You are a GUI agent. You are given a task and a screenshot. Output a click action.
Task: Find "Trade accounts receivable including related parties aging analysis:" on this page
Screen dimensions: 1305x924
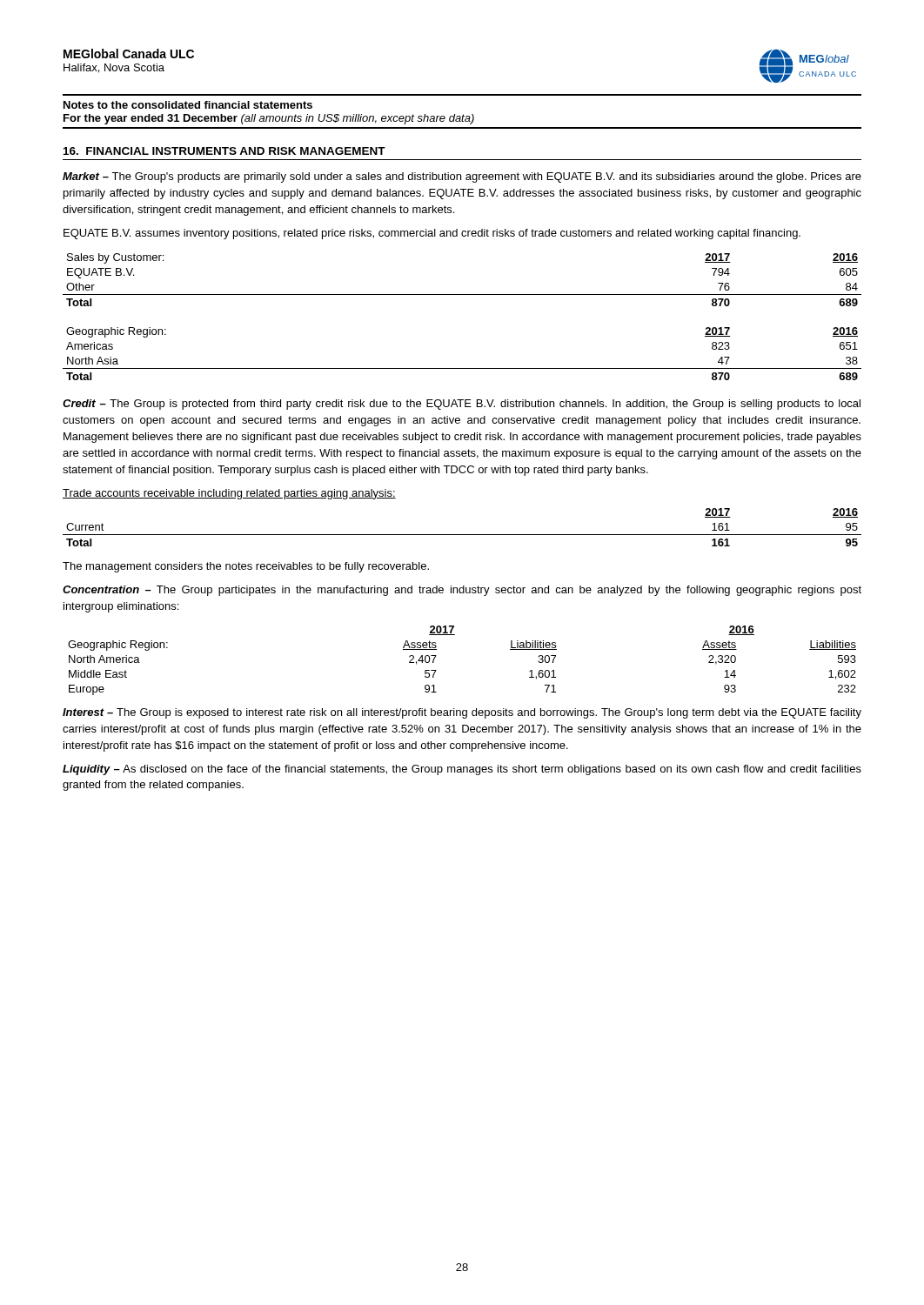tap(229, 493)
